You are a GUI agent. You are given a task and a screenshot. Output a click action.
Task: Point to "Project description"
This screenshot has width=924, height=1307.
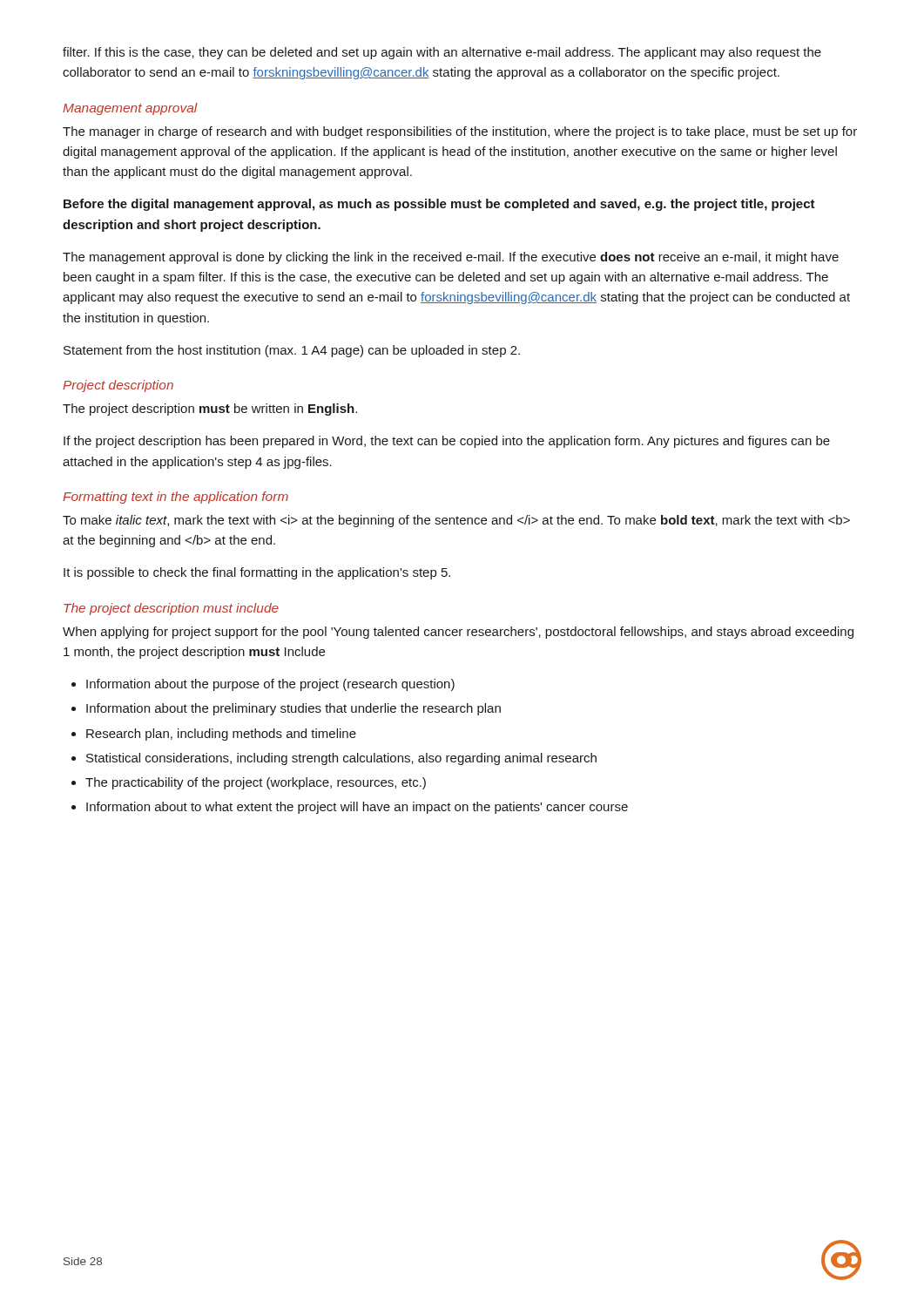(118, 386)
